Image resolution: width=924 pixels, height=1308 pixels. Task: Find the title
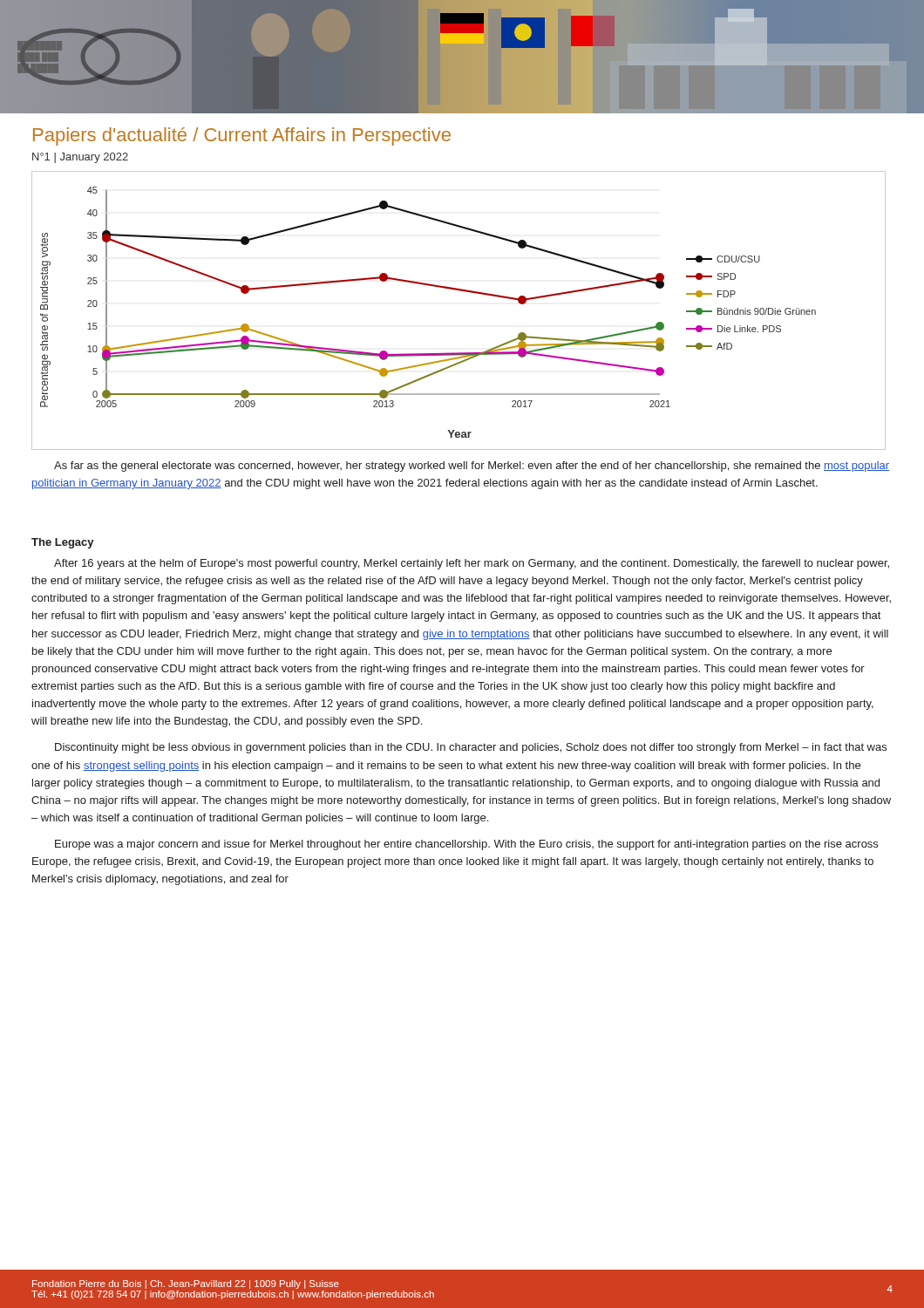coord(241,135)
